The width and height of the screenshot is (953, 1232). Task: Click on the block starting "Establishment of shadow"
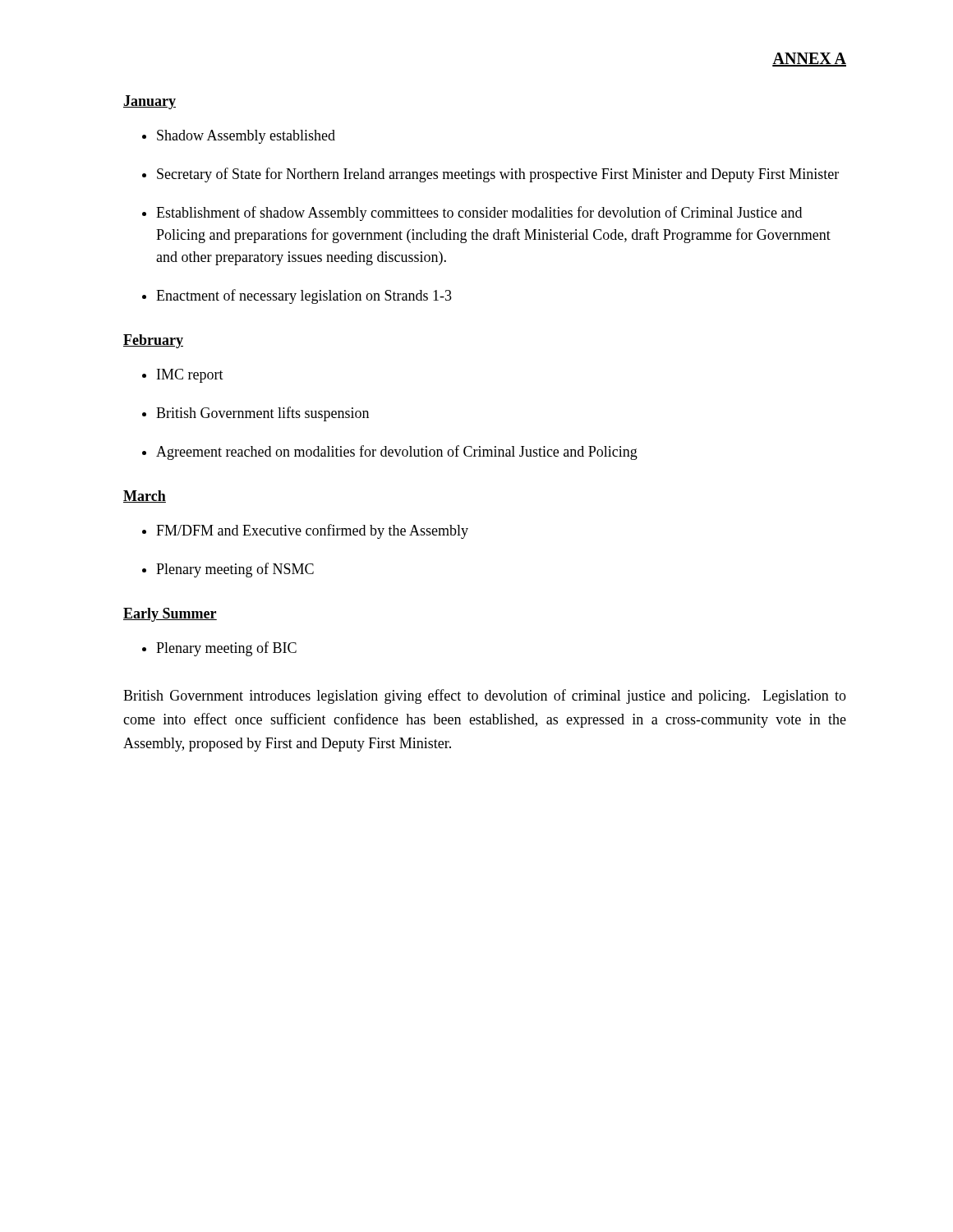point(493,235)
